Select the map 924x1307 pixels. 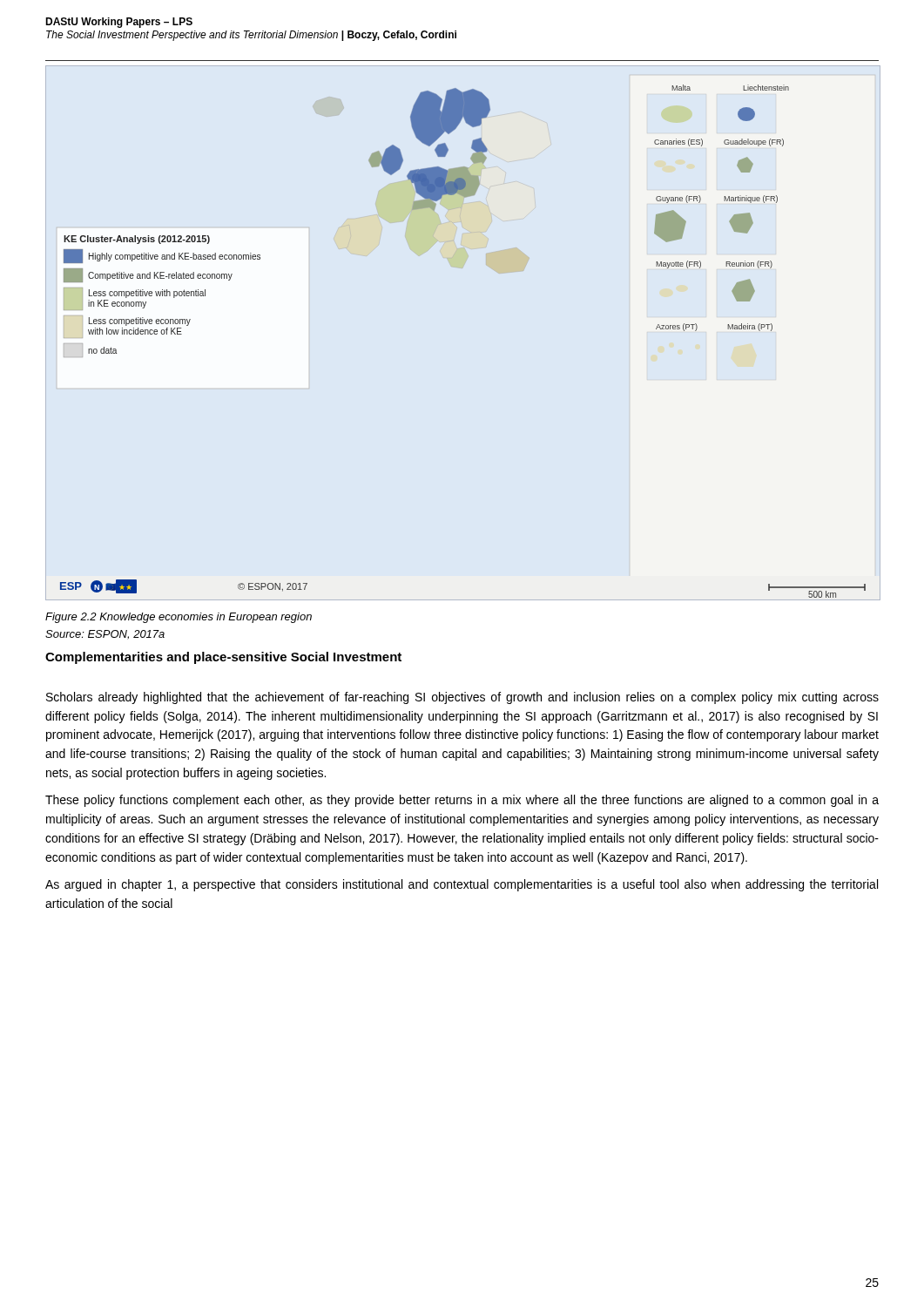tap(462, 333)
